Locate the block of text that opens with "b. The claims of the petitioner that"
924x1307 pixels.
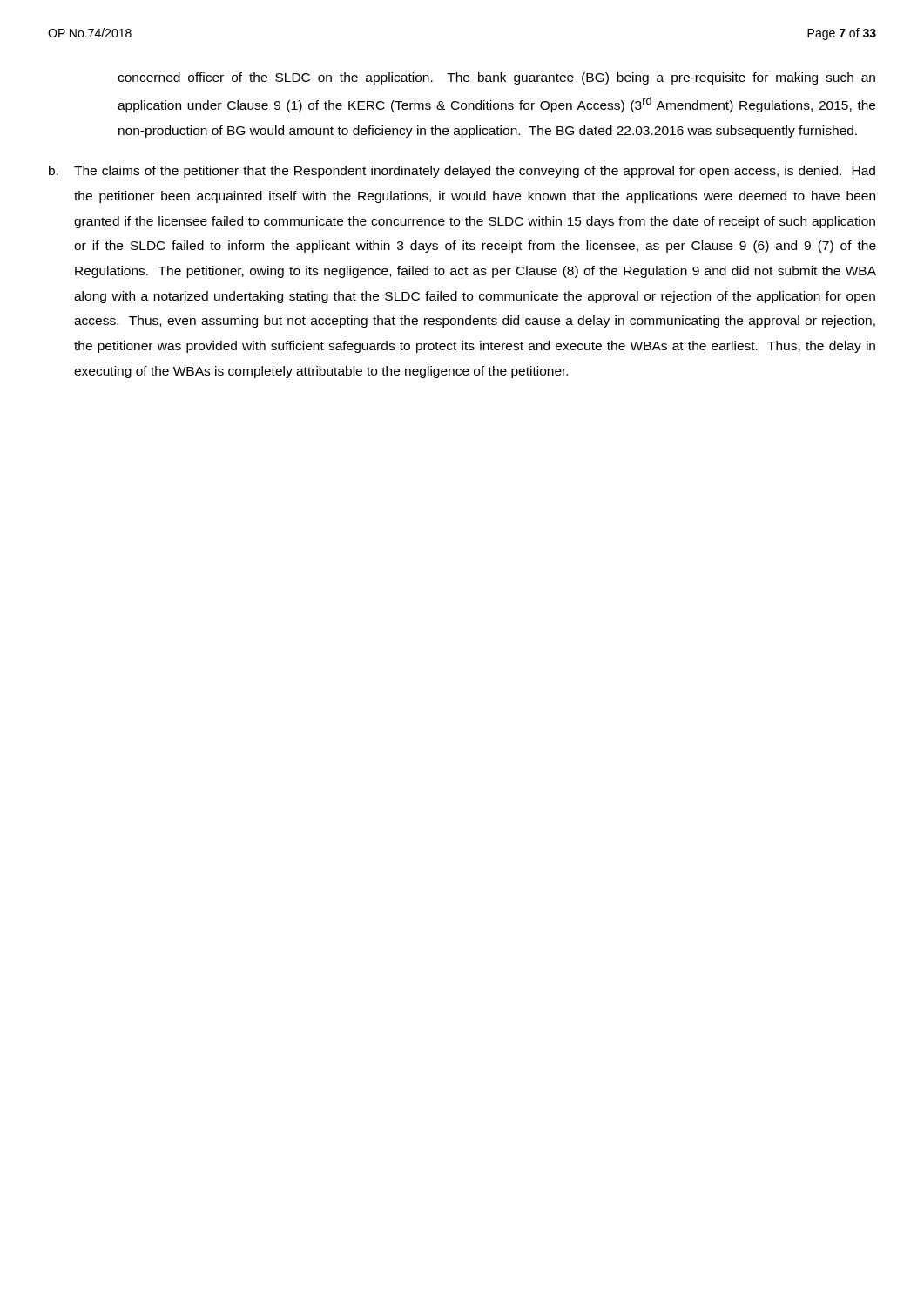coord(462,271)
